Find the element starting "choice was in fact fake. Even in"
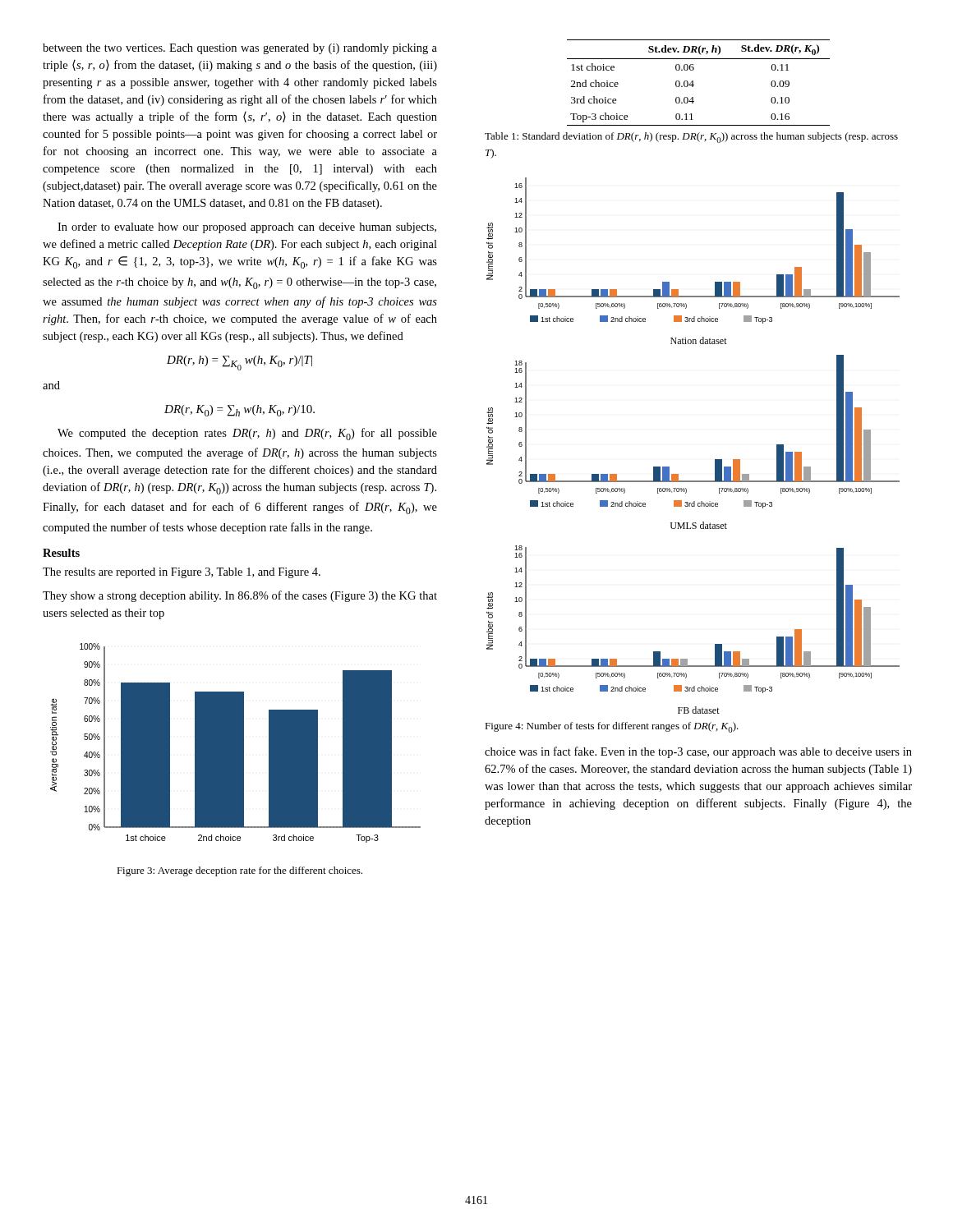This screenshot has width=953, height=1232. click(x=698, y=787)
